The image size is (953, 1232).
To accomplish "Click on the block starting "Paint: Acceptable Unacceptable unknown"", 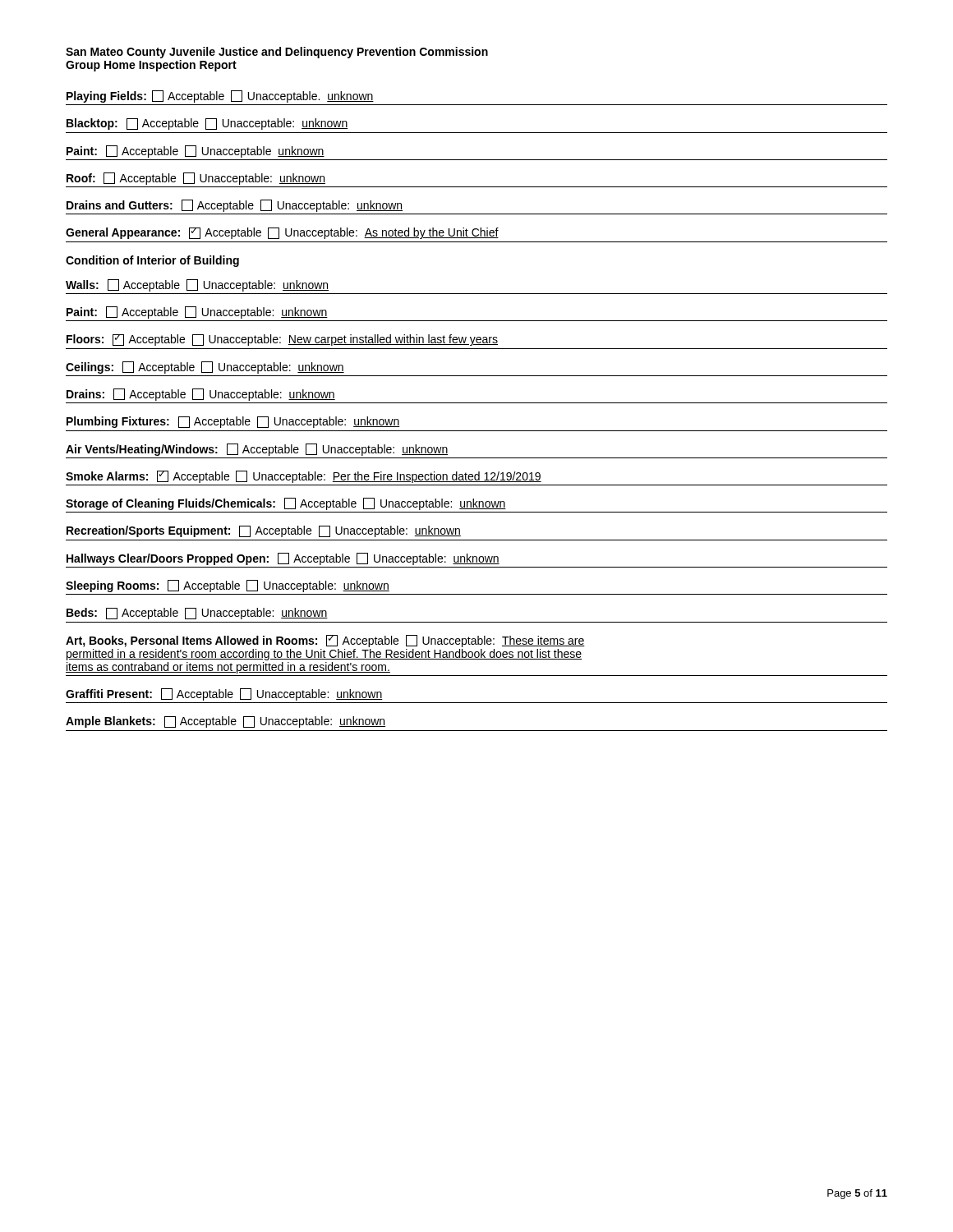I will tap(476, 151).
